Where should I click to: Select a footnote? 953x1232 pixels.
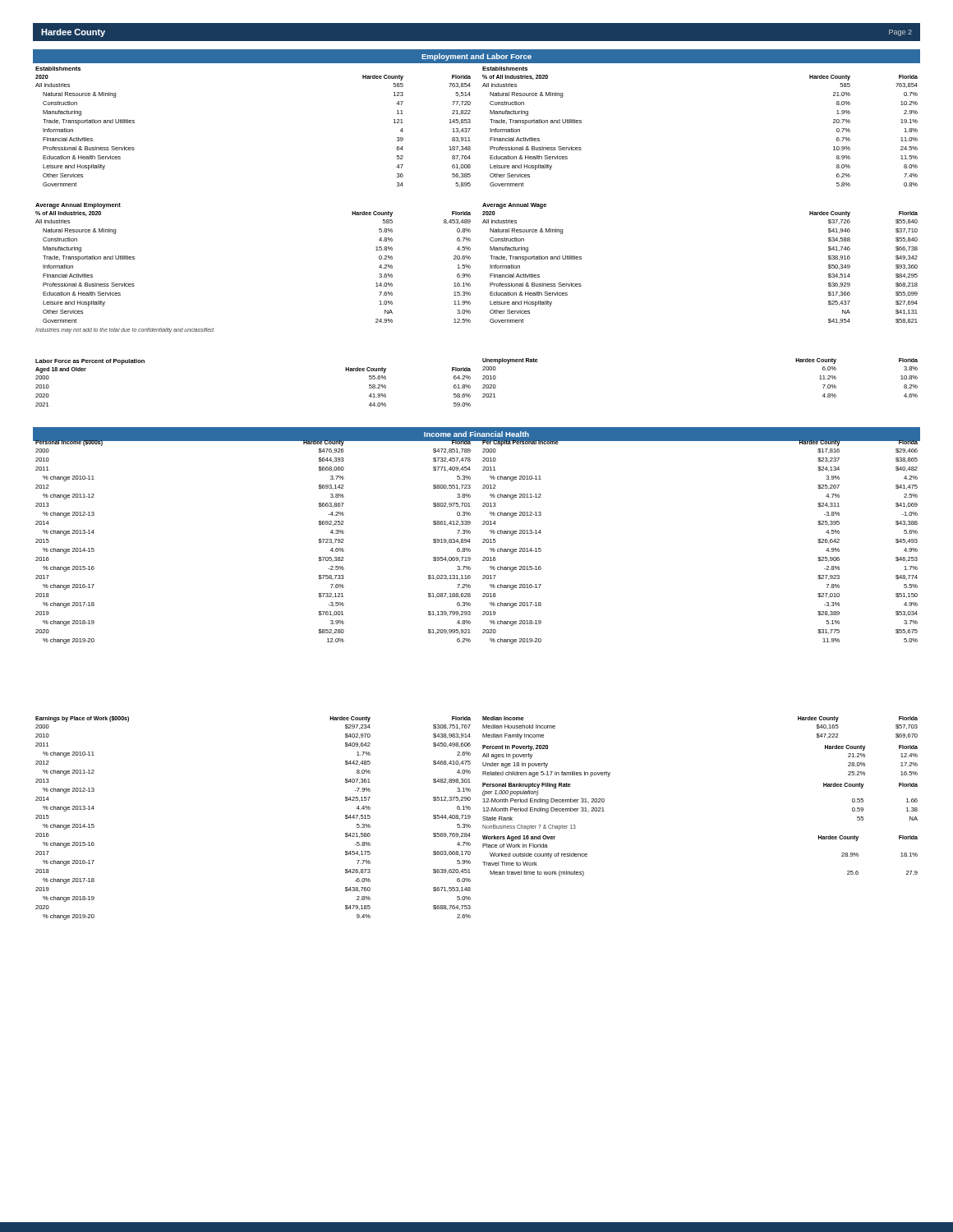pos(125,330)
